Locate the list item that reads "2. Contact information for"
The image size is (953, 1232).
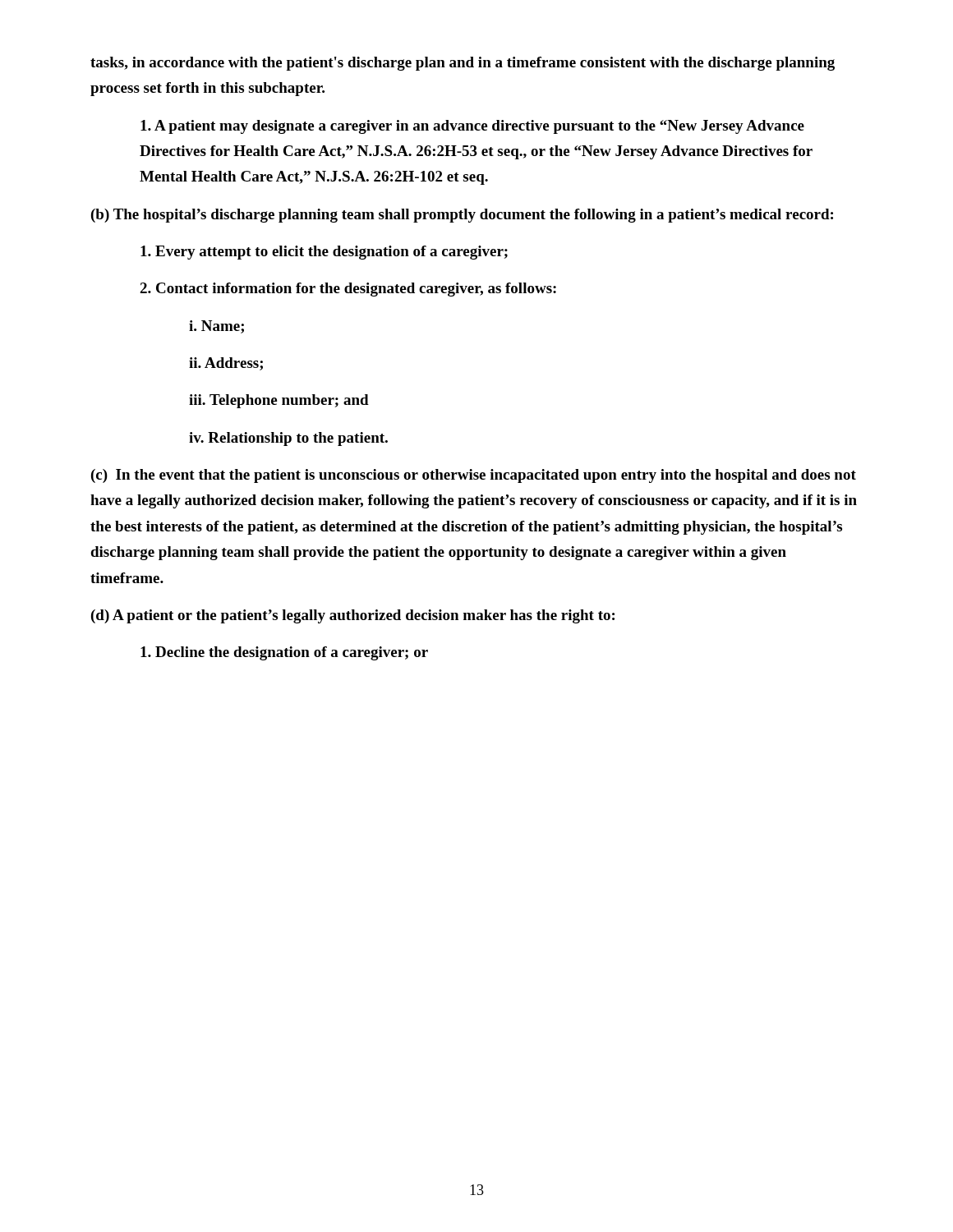[349, 288]
